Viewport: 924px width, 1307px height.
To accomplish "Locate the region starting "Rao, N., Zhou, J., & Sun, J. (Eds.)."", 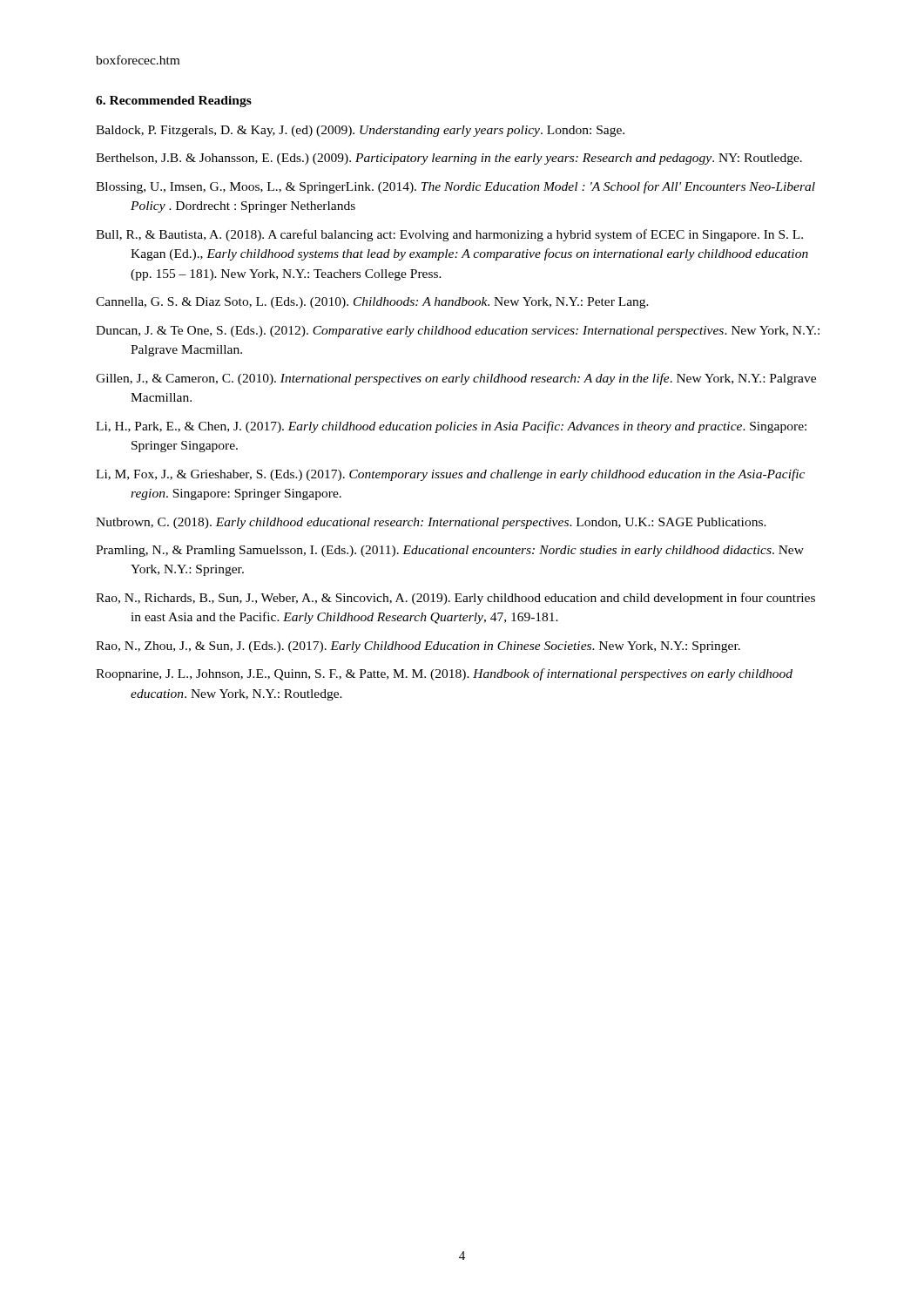I will pos(418,645).
